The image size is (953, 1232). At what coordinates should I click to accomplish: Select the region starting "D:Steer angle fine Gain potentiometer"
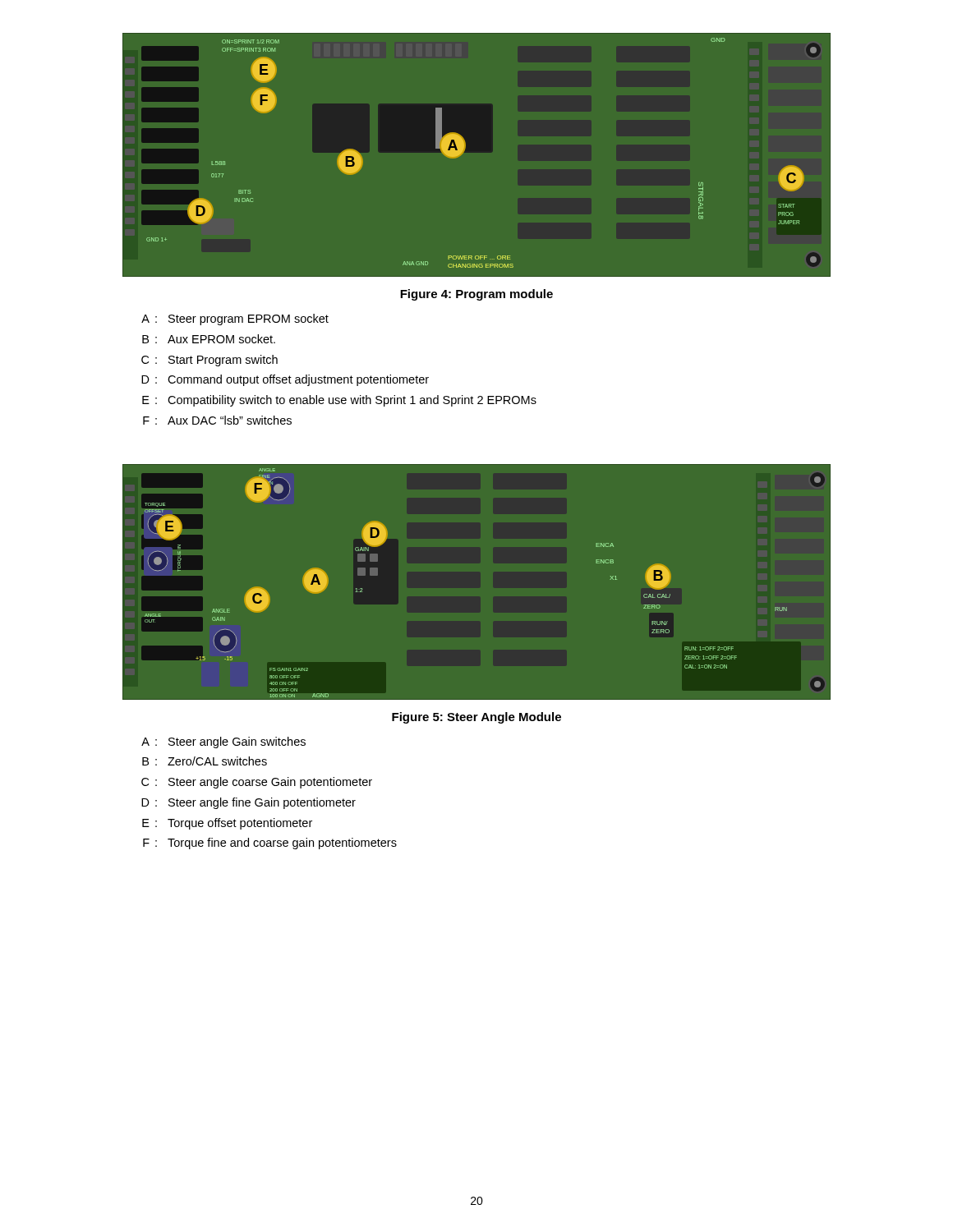249,803
